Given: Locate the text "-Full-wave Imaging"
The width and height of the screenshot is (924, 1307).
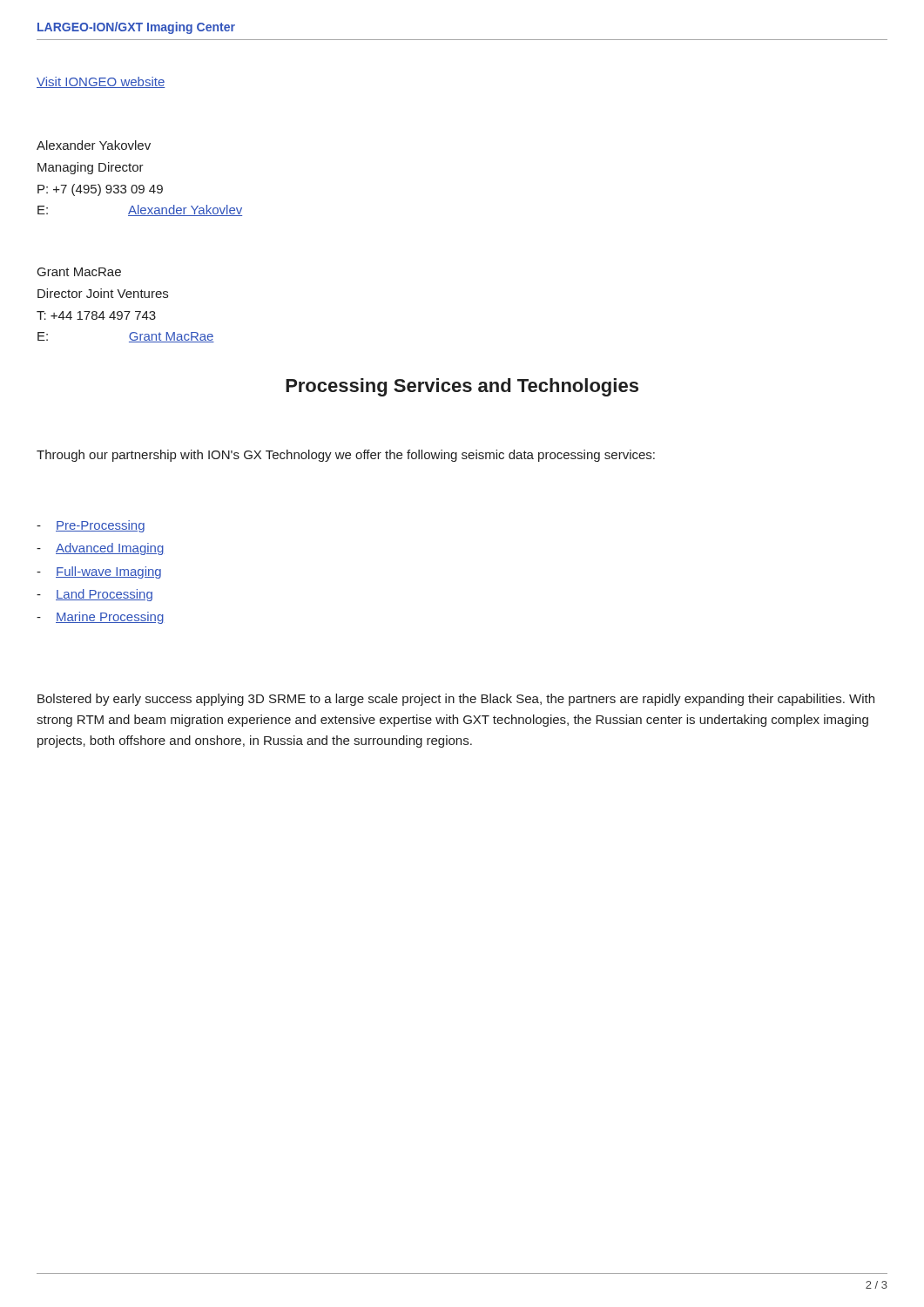Looking at the screenshot, I should point(99,571).
